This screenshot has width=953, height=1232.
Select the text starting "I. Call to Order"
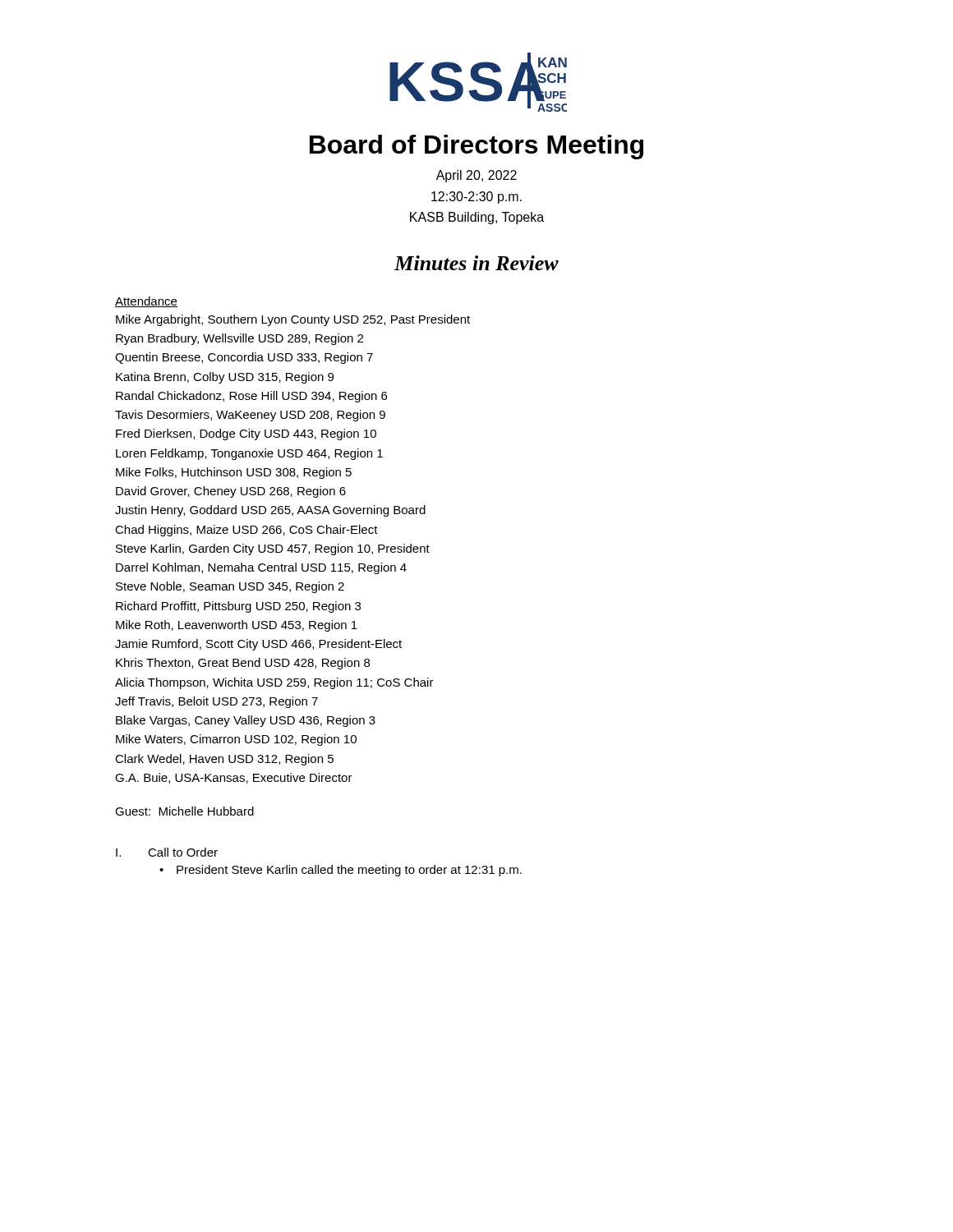coord(166,852)
